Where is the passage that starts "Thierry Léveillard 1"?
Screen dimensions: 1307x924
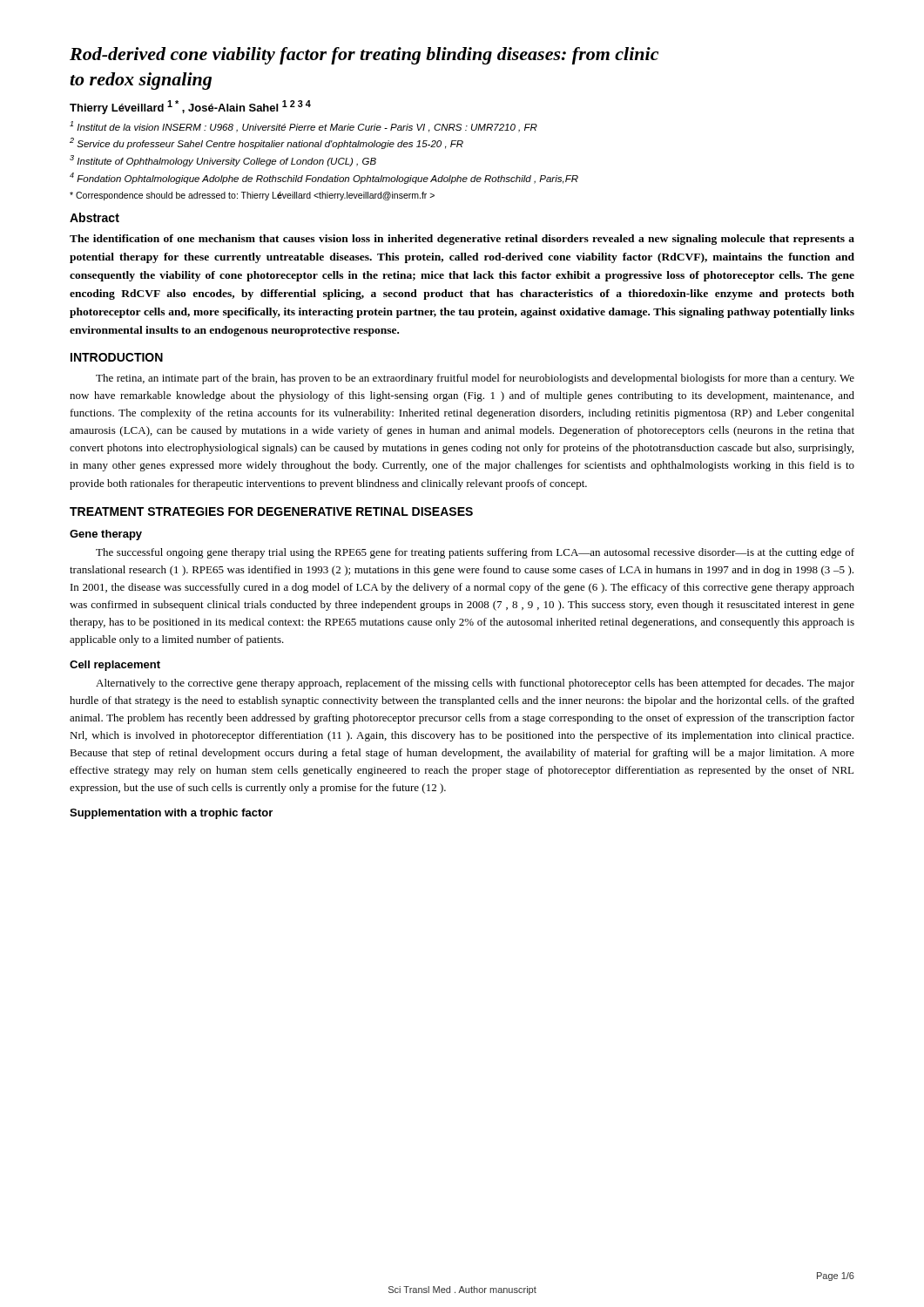coord(190,107)
